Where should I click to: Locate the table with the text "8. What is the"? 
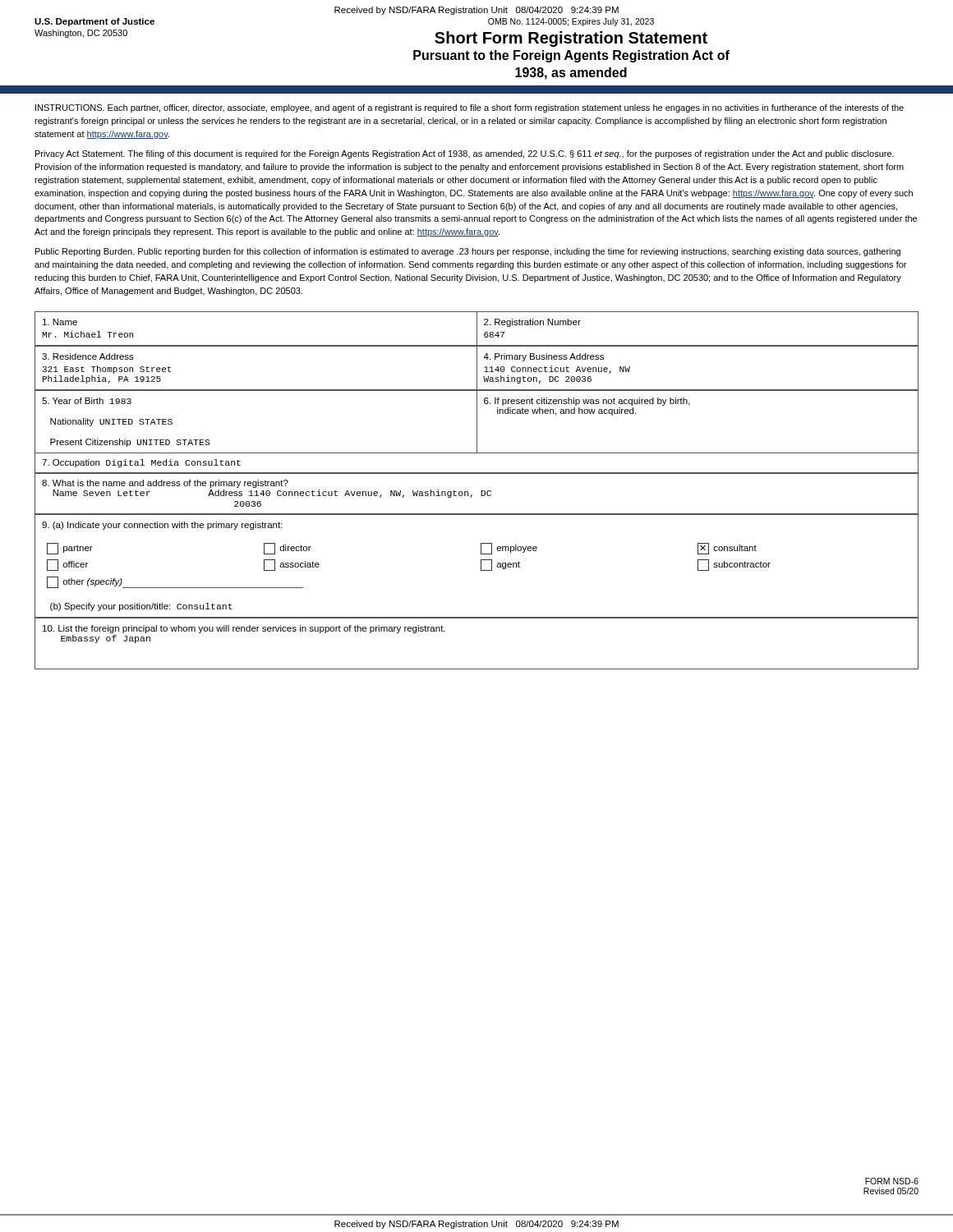[476, 494]
